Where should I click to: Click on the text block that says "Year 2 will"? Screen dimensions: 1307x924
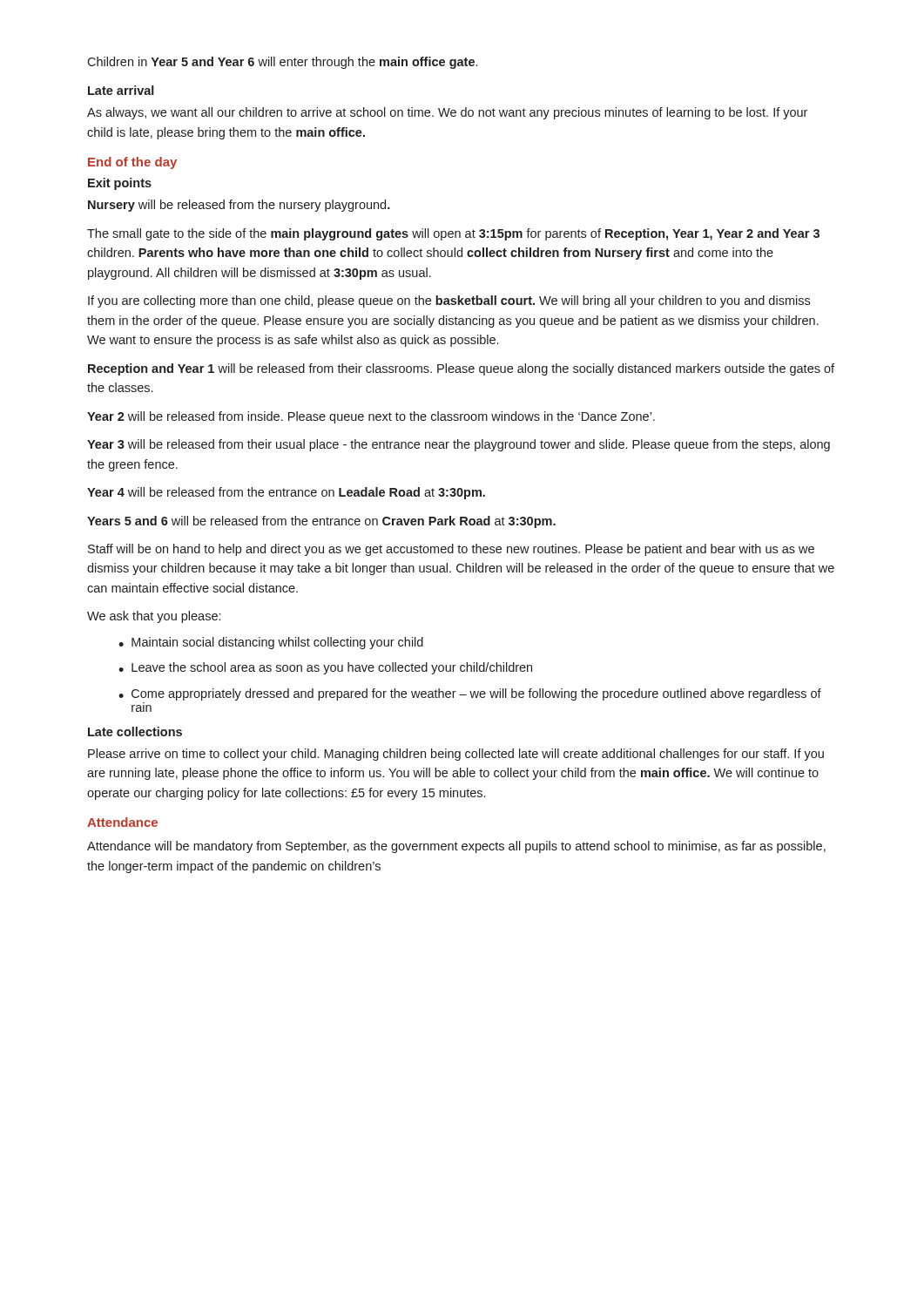462,416
